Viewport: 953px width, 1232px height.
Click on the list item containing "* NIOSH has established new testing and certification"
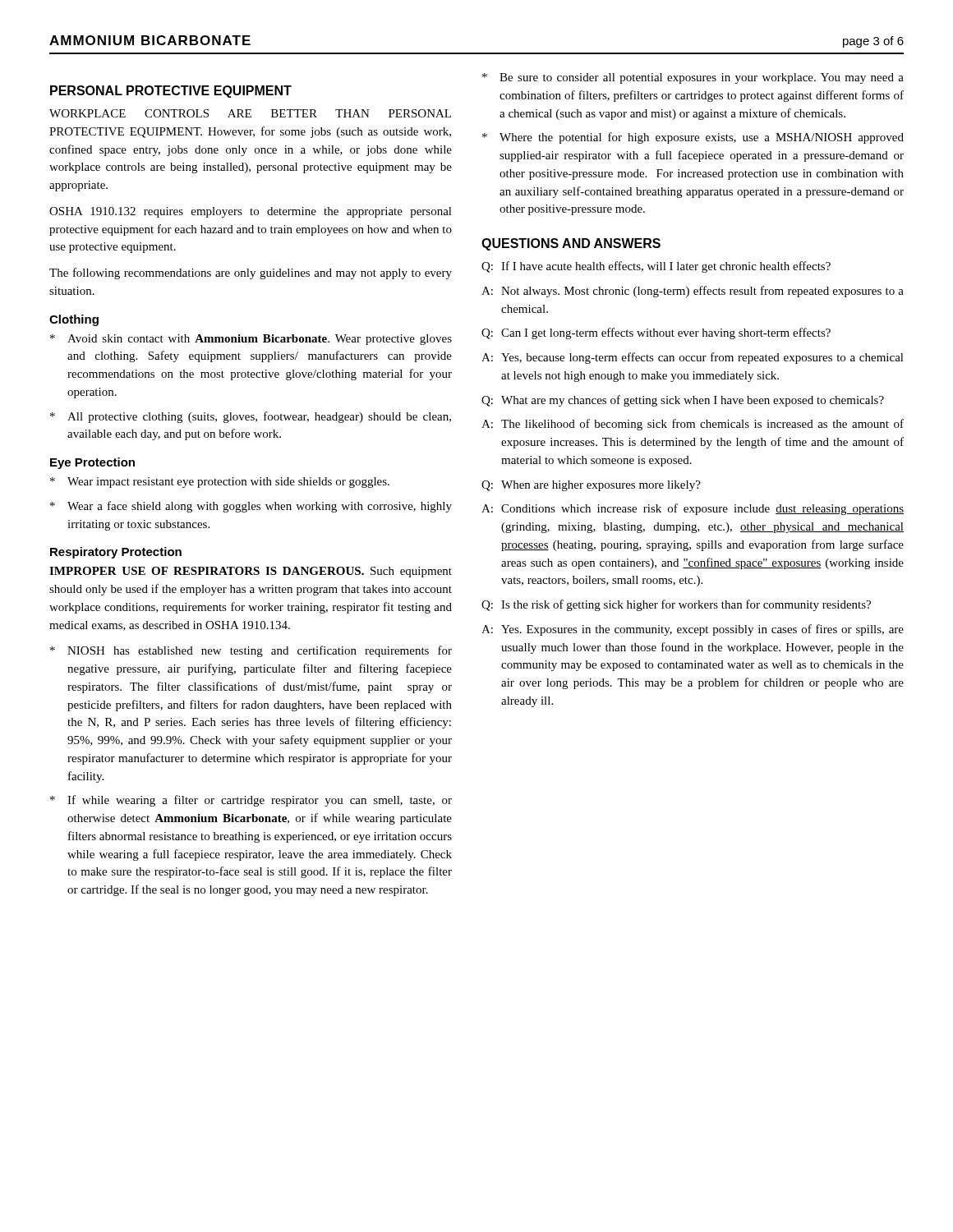click(251, 714)
